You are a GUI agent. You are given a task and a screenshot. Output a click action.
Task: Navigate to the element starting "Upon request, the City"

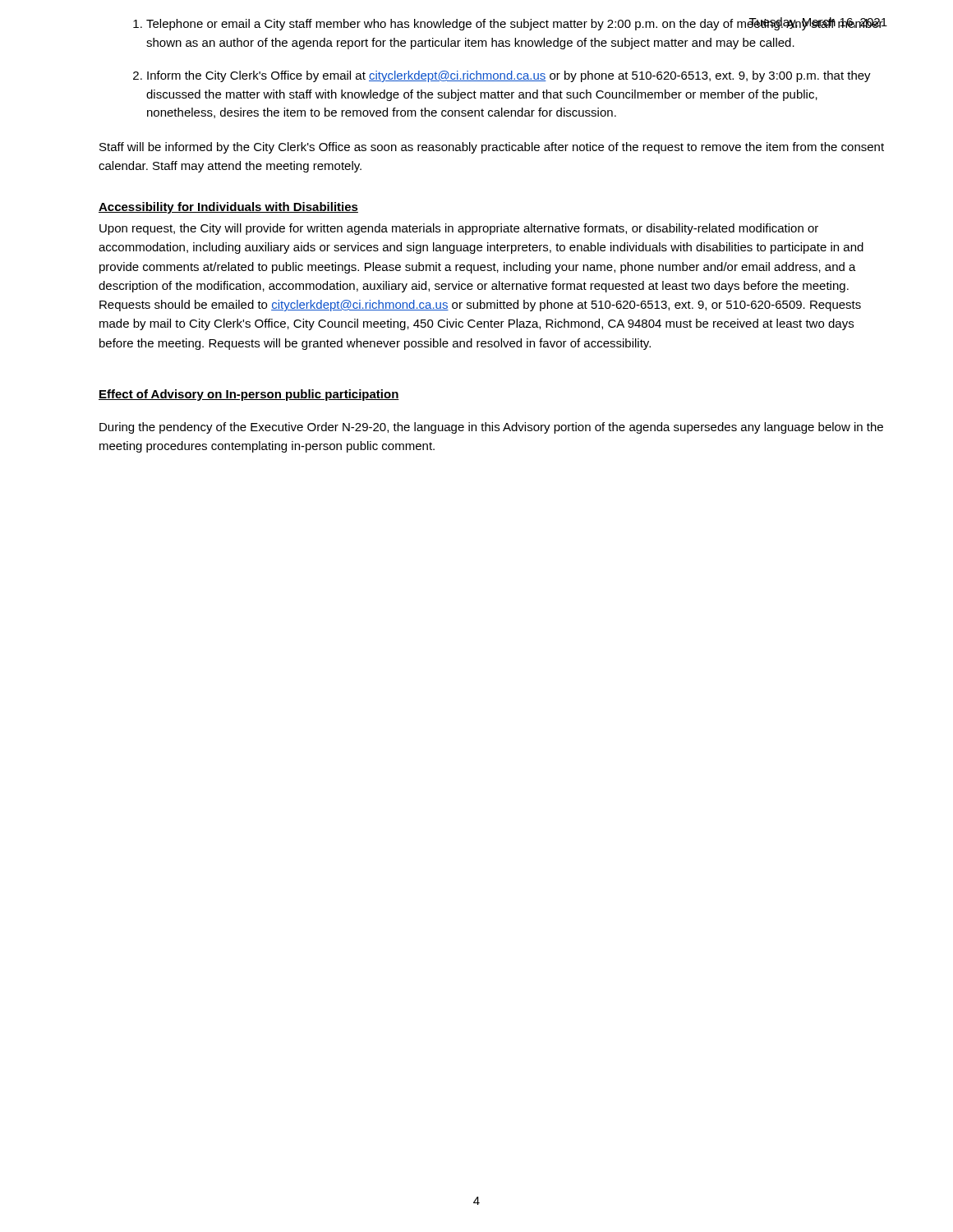[x=481, y=285]
